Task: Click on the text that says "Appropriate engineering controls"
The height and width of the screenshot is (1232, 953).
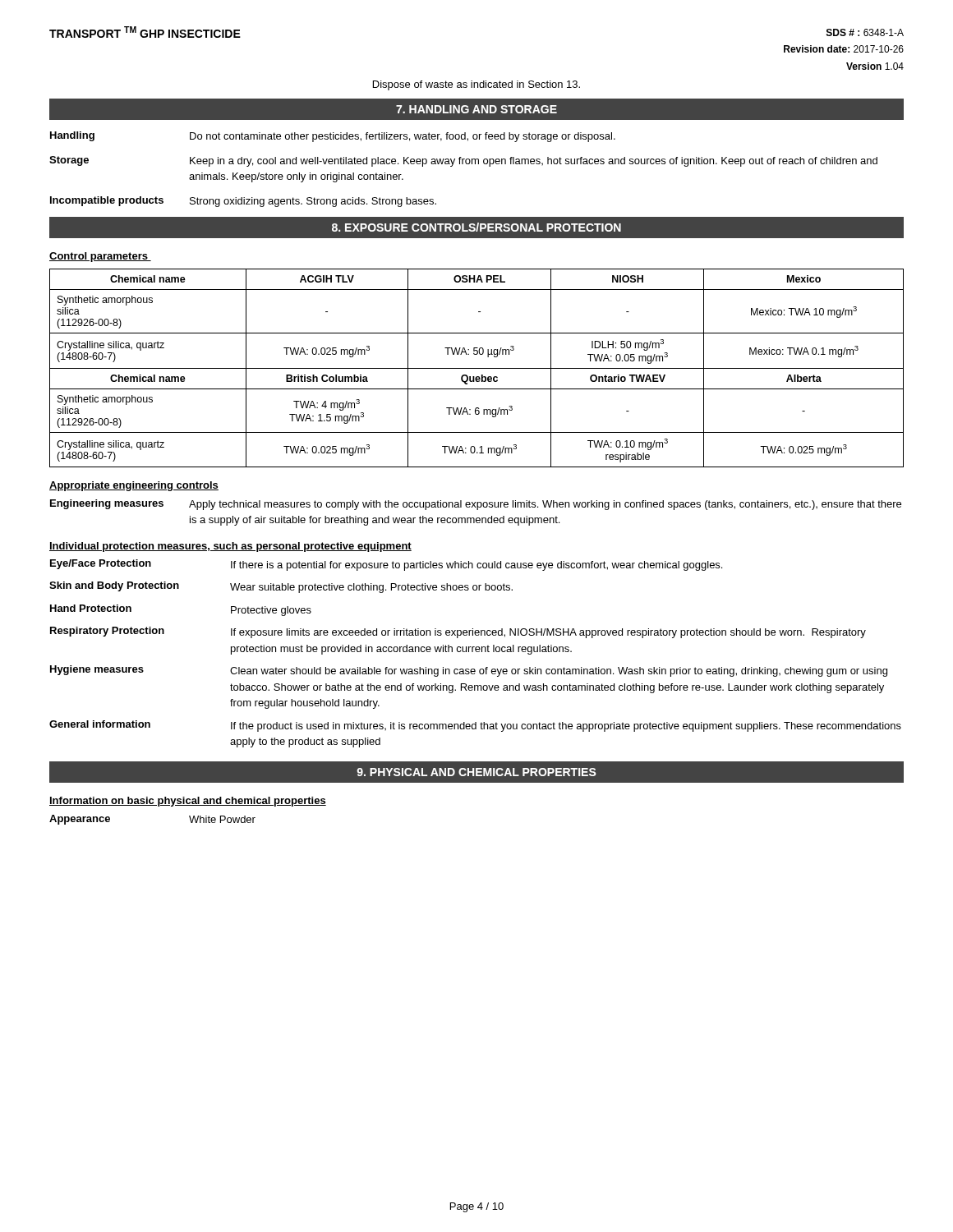Action: pos(134,485)
